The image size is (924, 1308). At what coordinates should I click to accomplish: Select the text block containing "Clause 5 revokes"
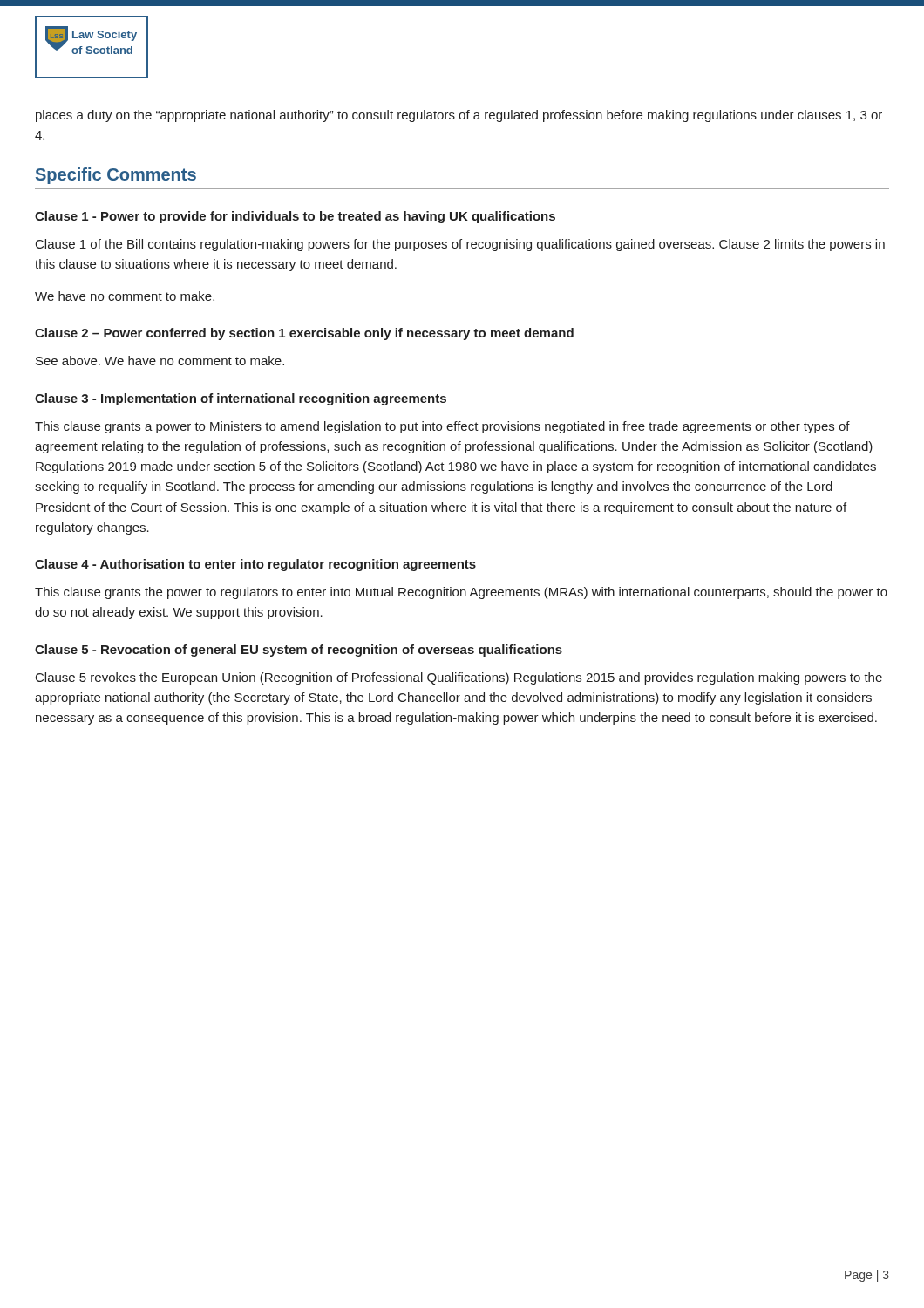(459, 697)
